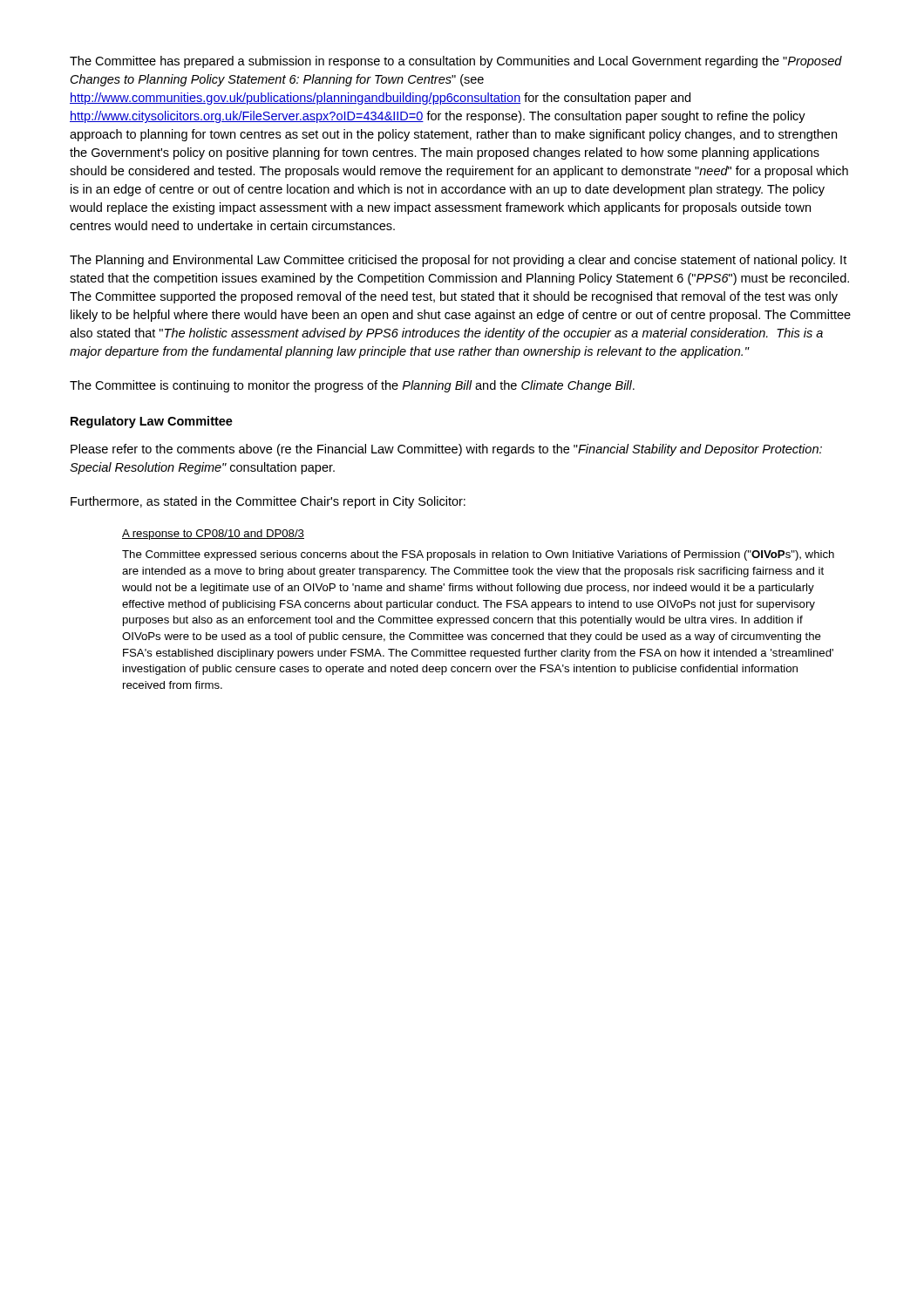
Task: Click on the region starting "The Planning and"
Action: [460, 306]
